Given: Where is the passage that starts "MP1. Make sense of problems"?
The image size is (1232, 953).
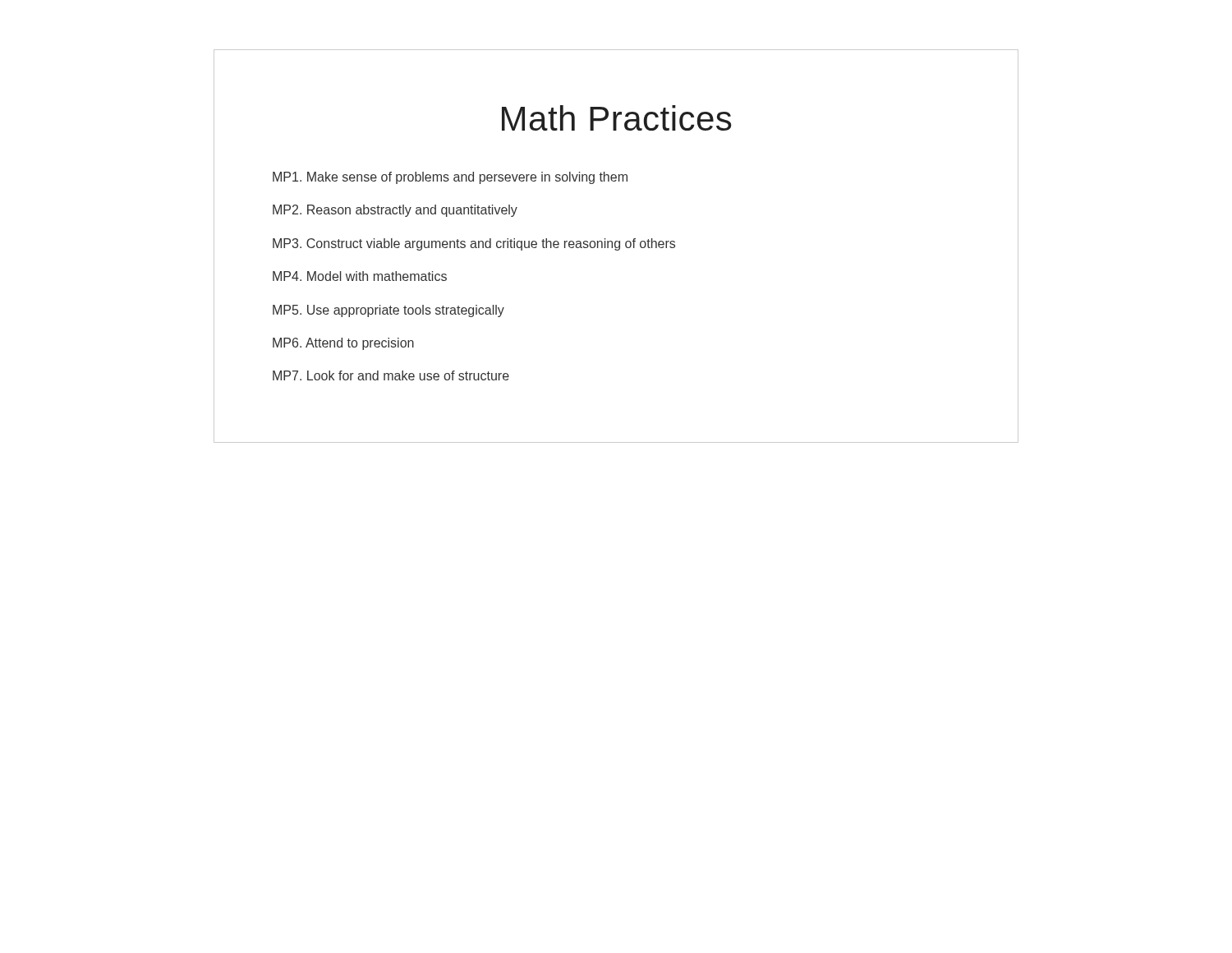Looking at the screenshot, I should (x=450, y=177).
